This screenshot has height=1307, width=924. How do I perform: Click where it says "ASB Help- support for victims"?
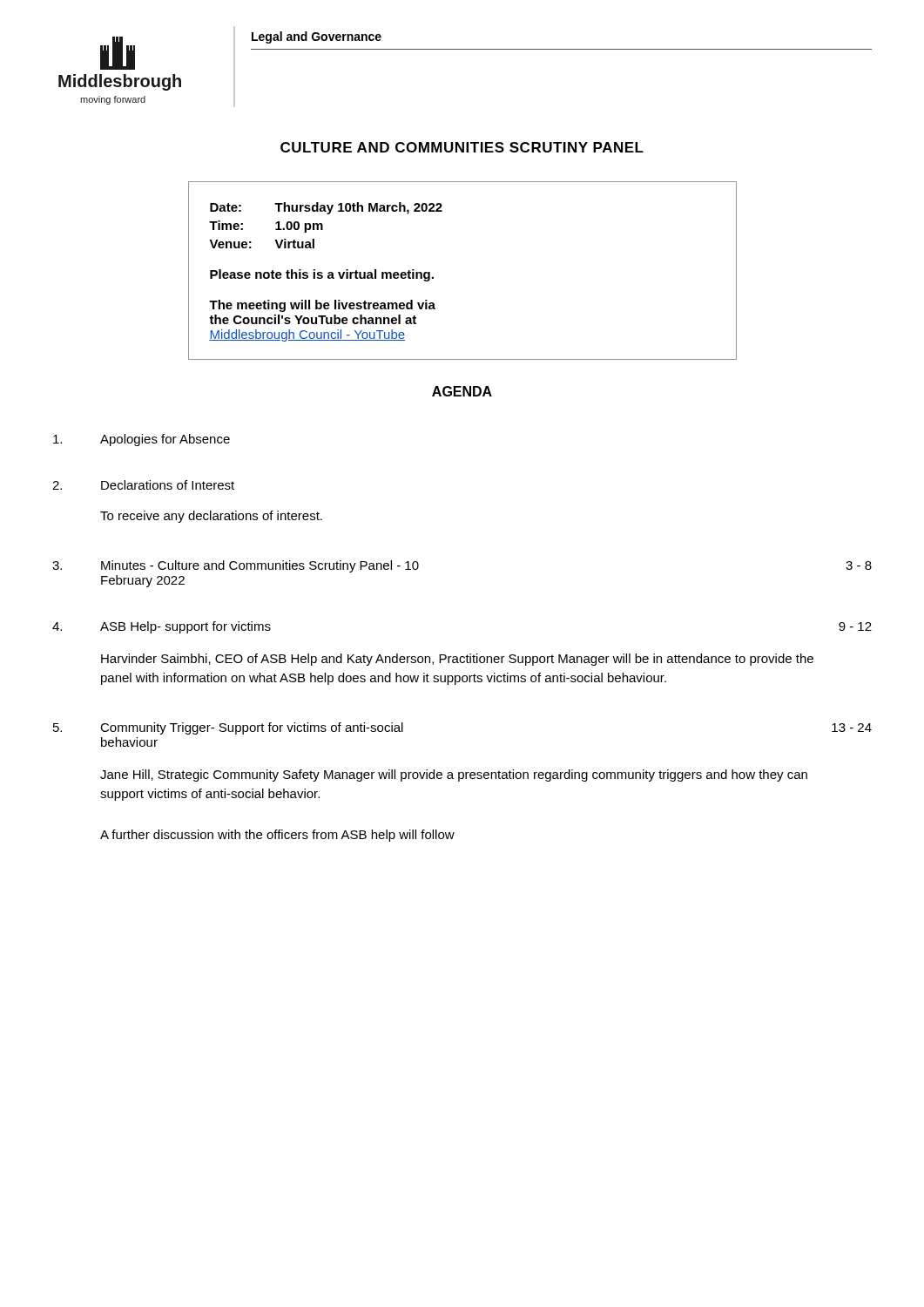185,627
